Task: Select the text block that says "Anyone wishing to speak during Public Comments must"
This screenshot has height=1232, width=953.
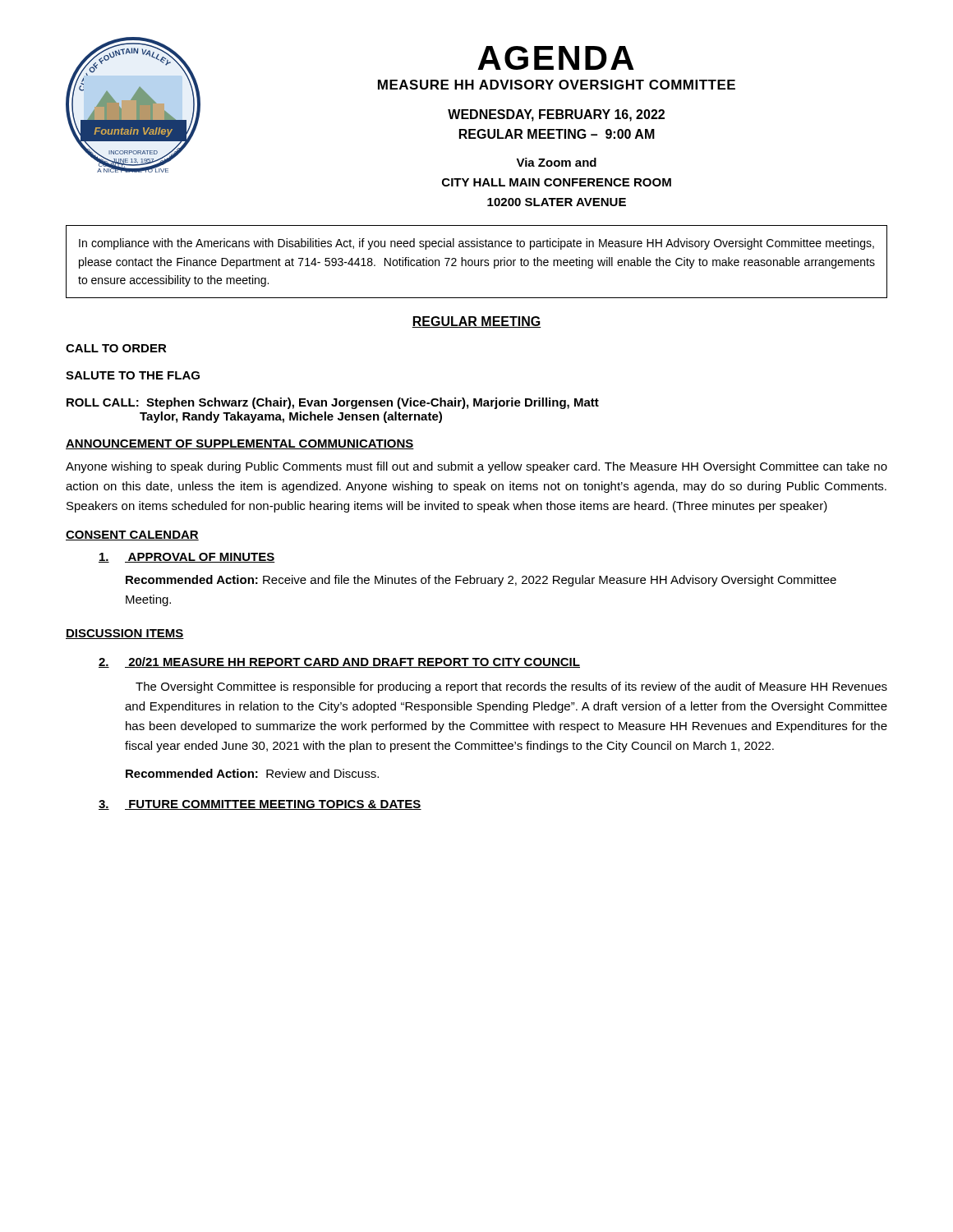Action: point(476,486)
